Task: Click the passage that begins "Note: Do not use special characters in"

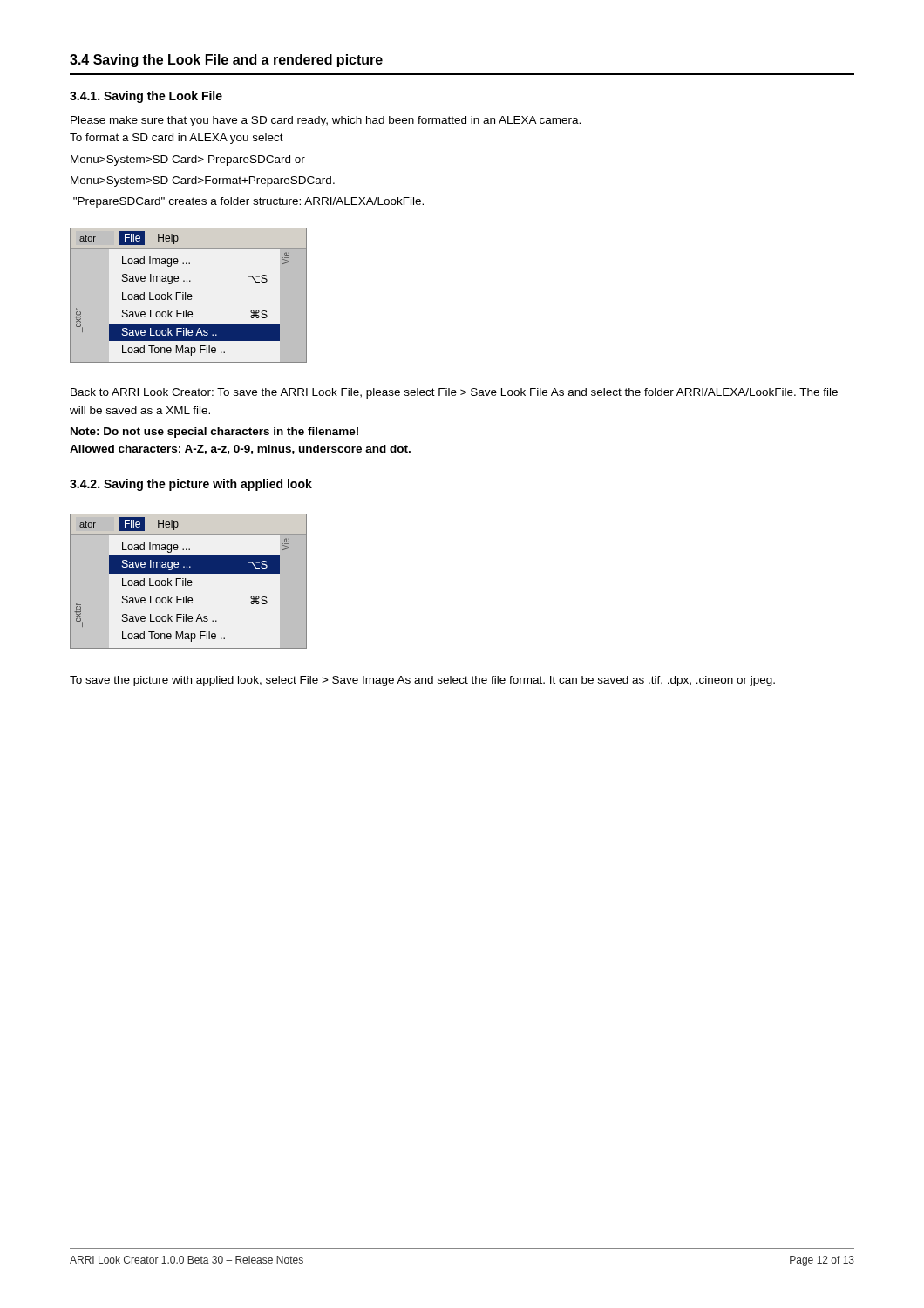Action: pyautogui.click(x=241, y=440)
